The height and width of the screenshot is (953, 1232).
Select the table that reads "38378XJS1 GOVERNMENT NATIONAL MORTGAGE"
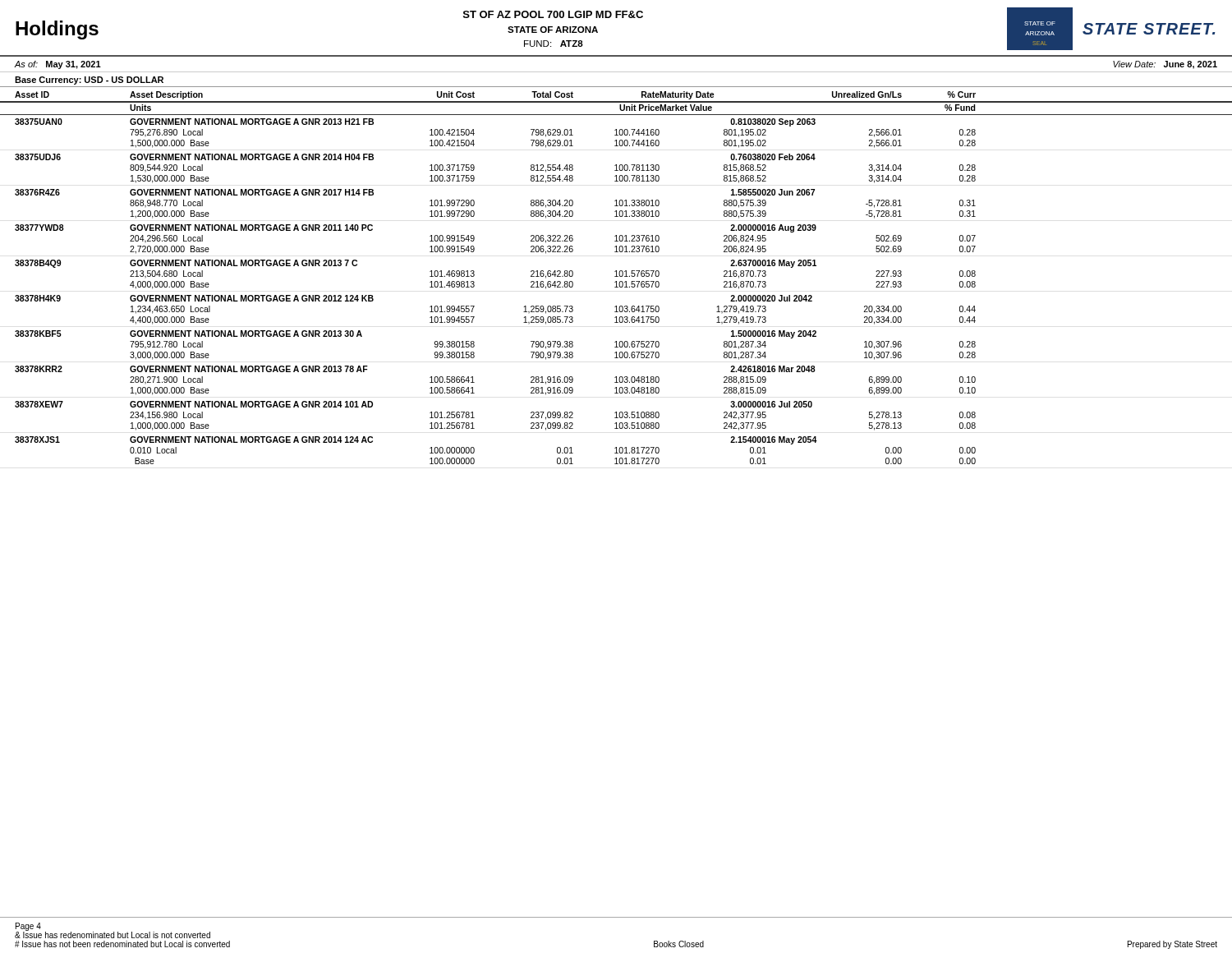[616, 451]
